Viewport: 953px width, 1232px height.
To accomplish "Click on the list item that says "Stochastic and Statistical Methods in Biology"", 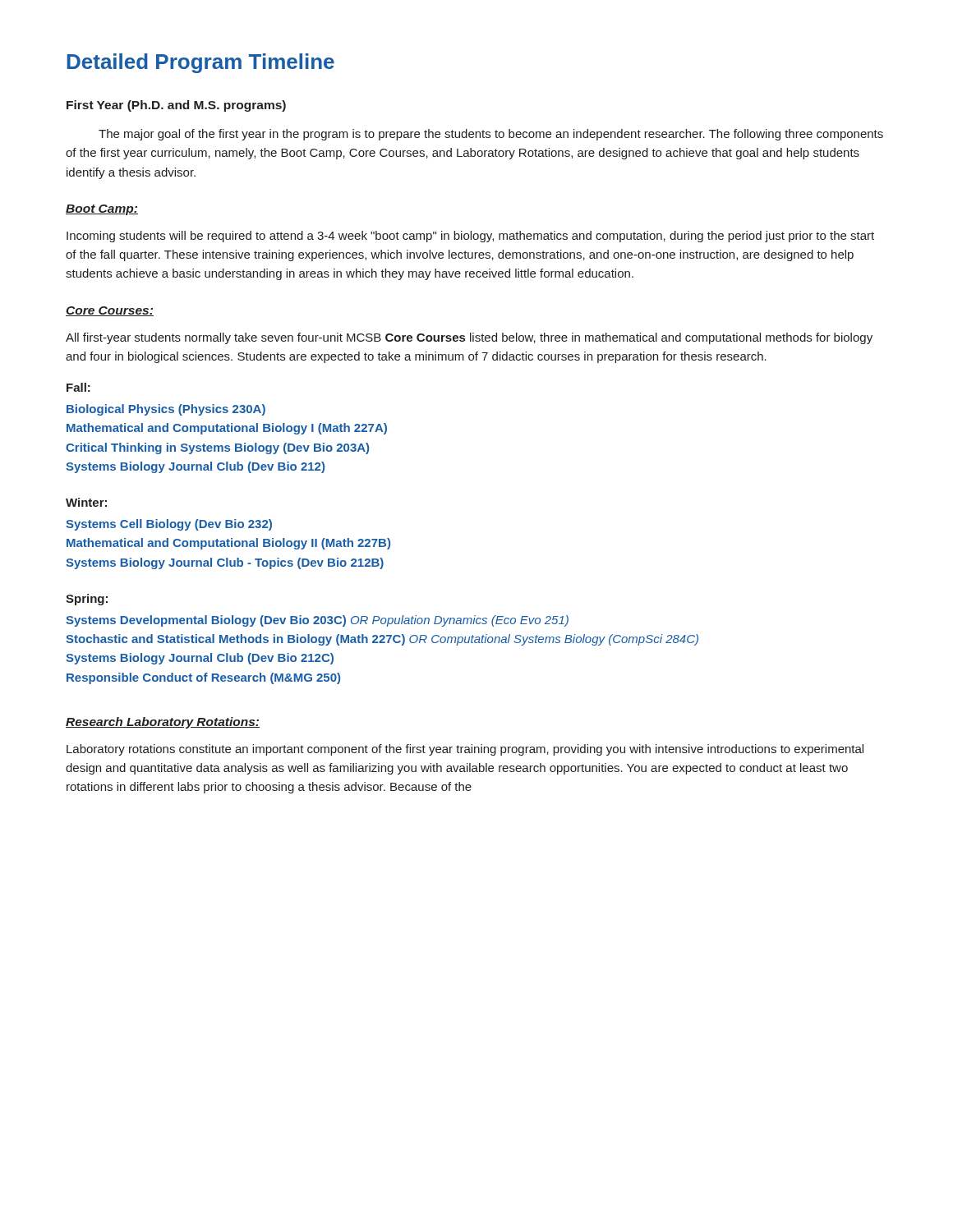I will click(382, 639).
